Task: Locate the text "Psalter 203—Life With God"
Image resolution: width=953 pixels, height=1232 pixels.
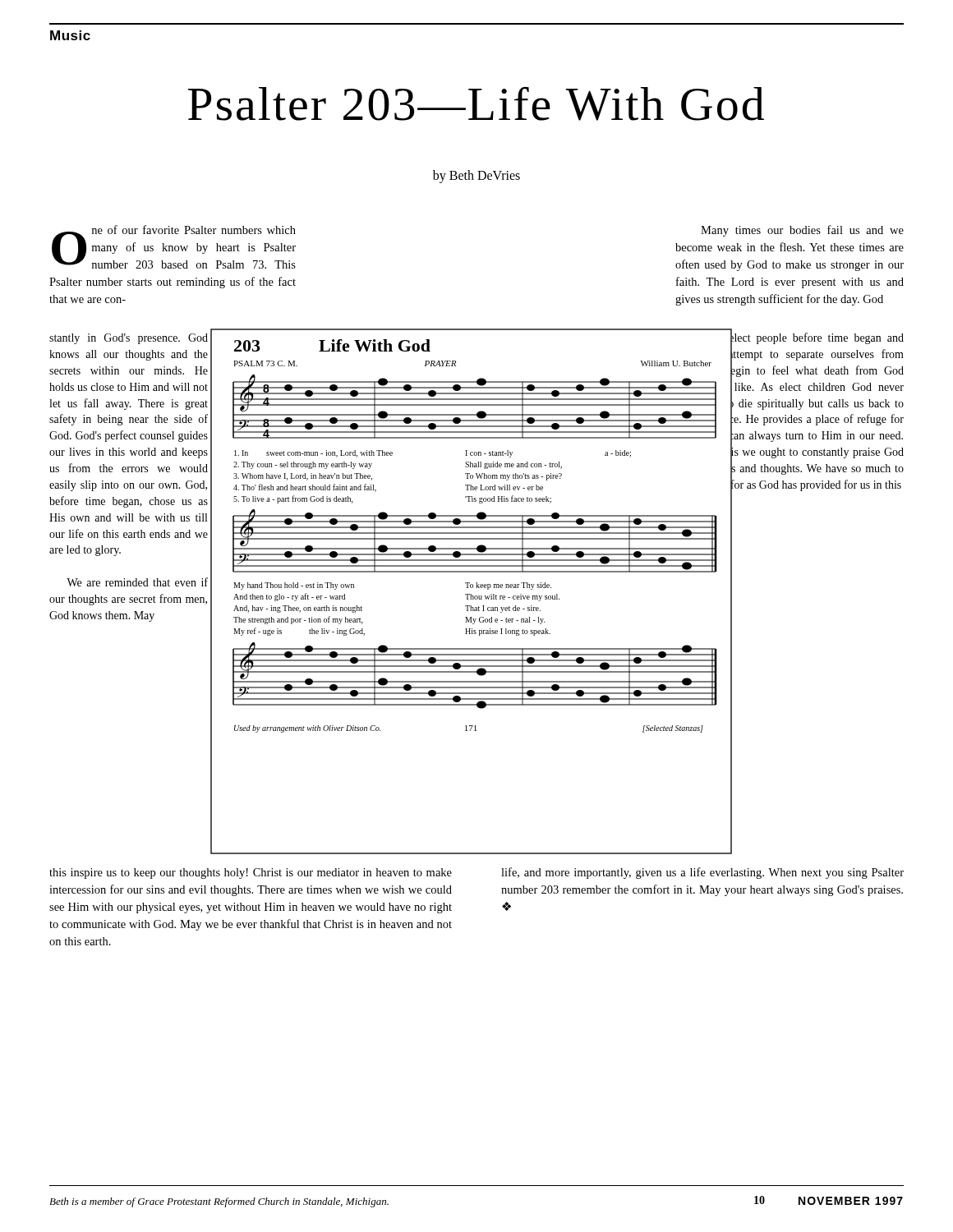Action: 476,104
